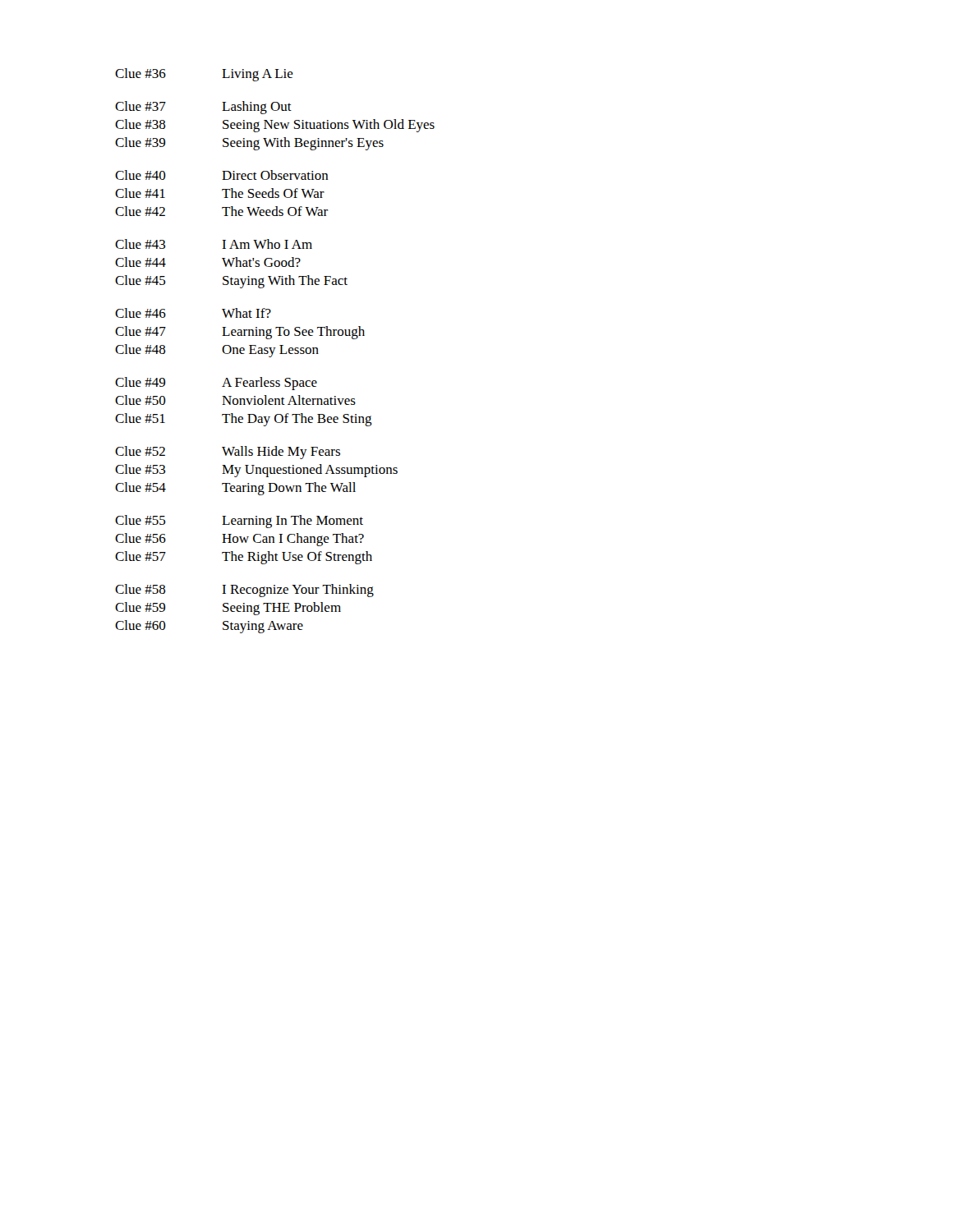Locate the list item with the text "Clue #46 What"
Viewport: 953px width, 1232px height.
(x=138, y=313)
